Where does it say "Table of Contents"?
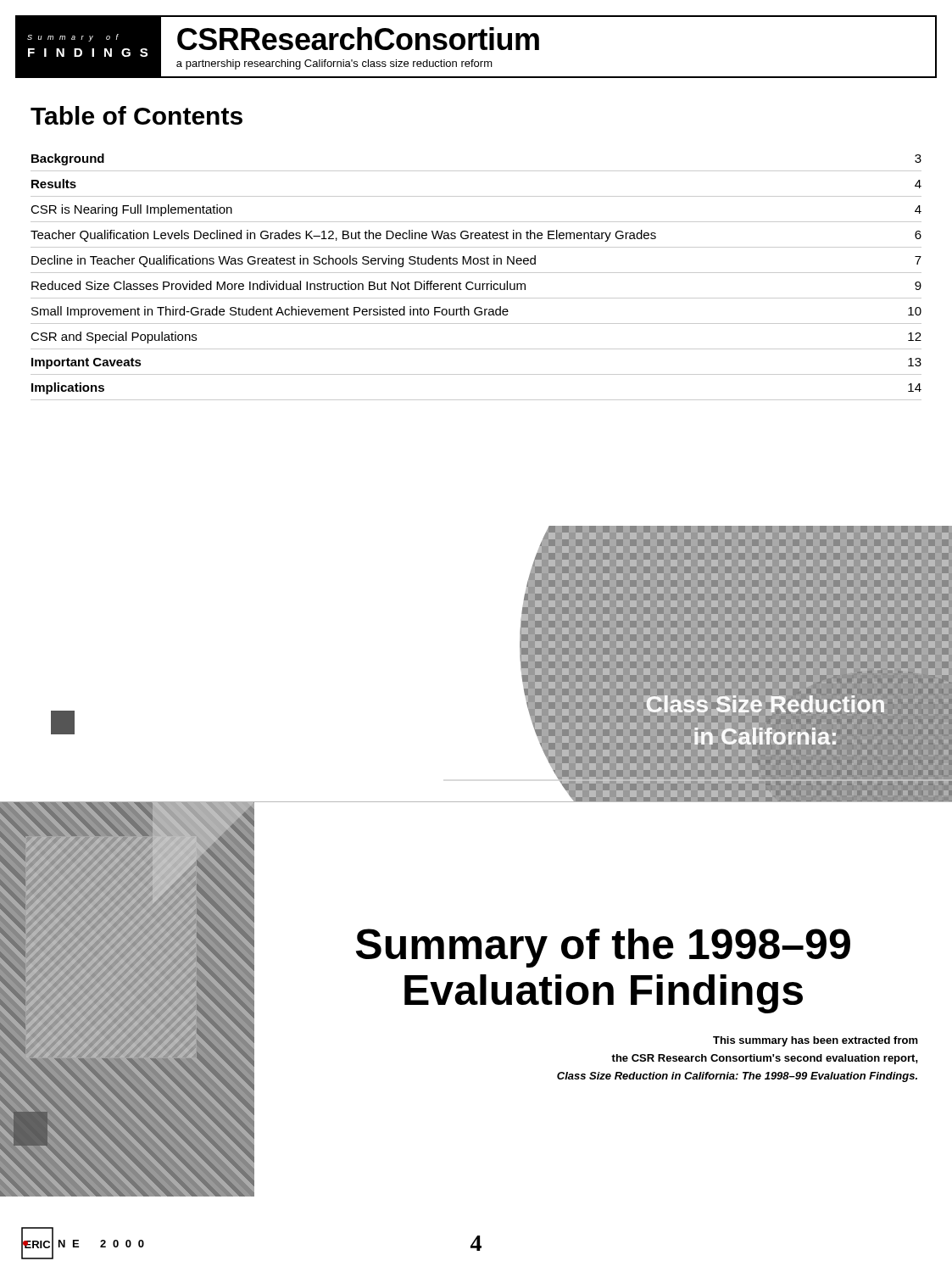This screenshot has height=1272, width=952. click(136, 115)
